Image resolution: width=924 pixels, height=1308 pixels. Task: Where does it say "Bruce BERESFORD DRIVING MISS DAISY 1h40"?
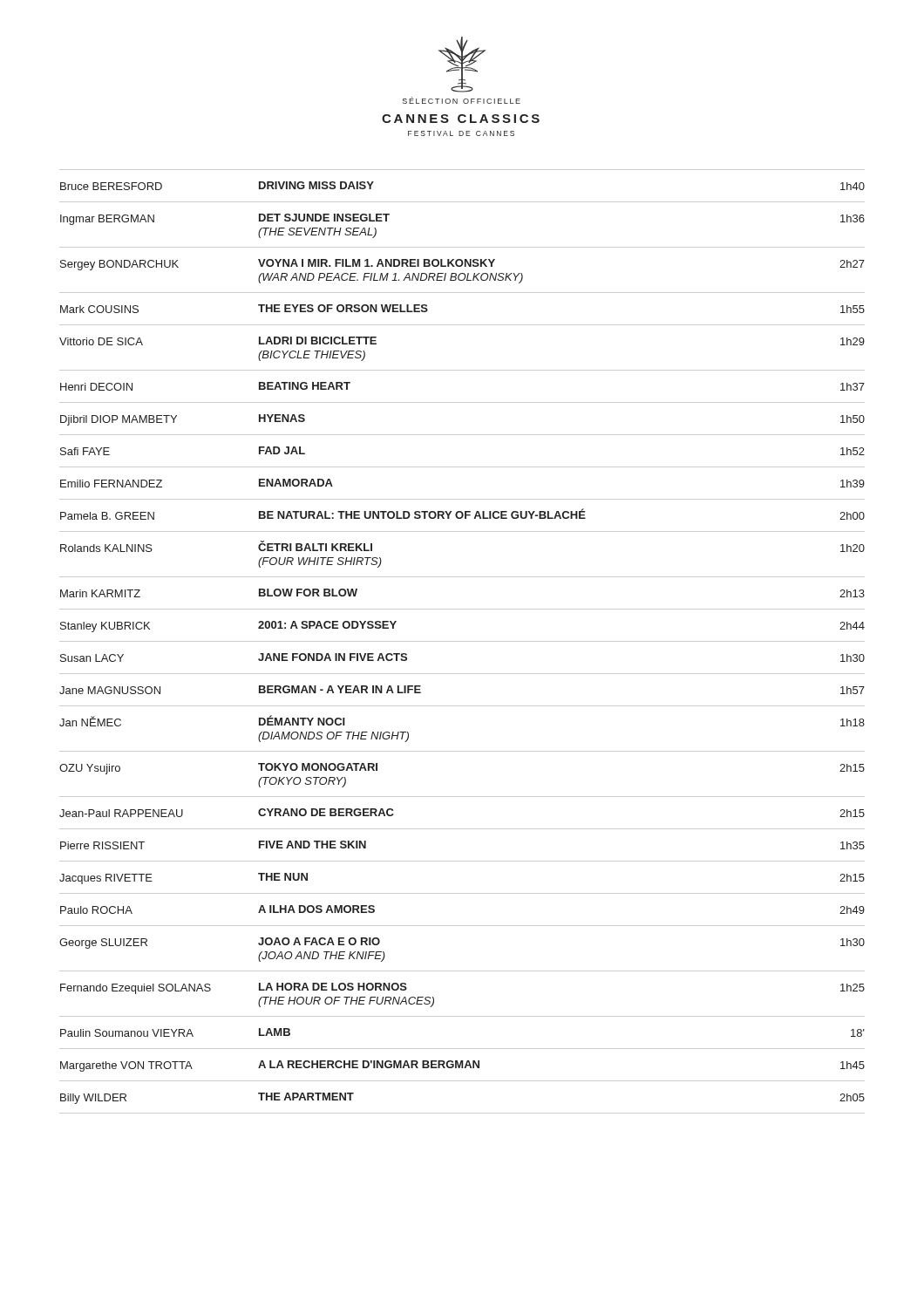point(111,186)
